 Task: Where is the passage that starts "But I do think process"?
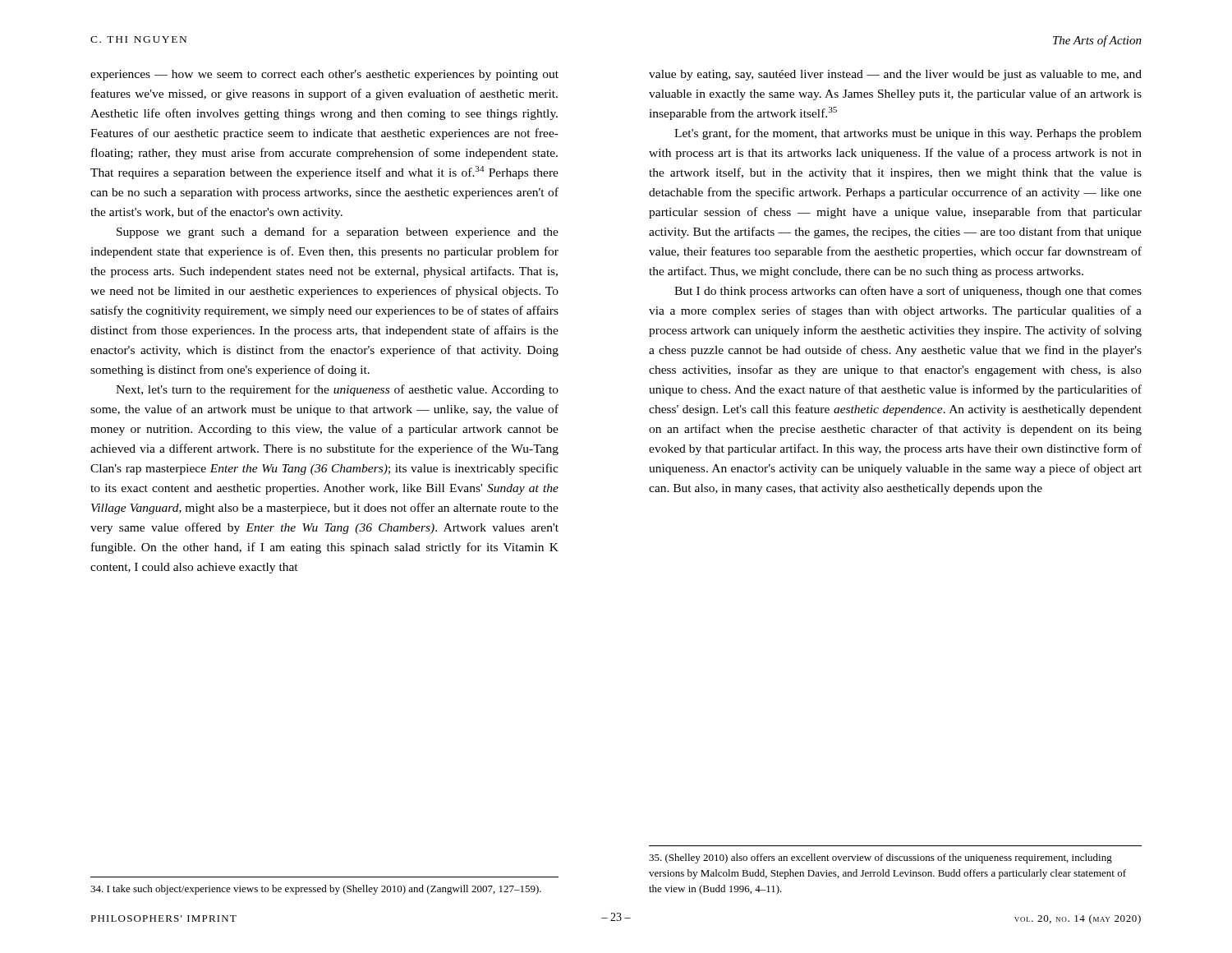pyautogui.click(x=895, y=390)
